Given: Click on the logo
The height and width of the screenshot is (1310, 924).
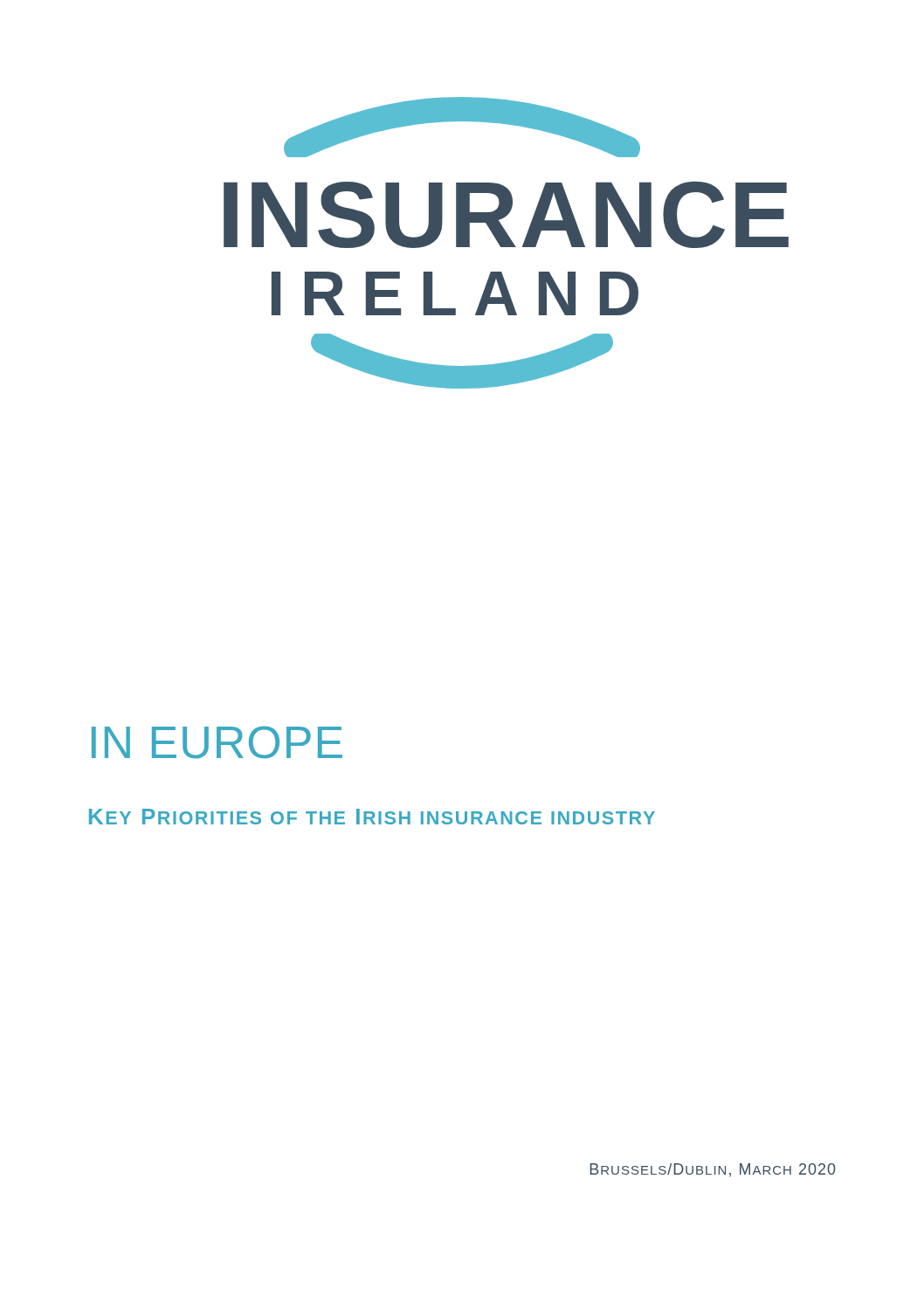Looking at the screenshot, I should (462, 245).
